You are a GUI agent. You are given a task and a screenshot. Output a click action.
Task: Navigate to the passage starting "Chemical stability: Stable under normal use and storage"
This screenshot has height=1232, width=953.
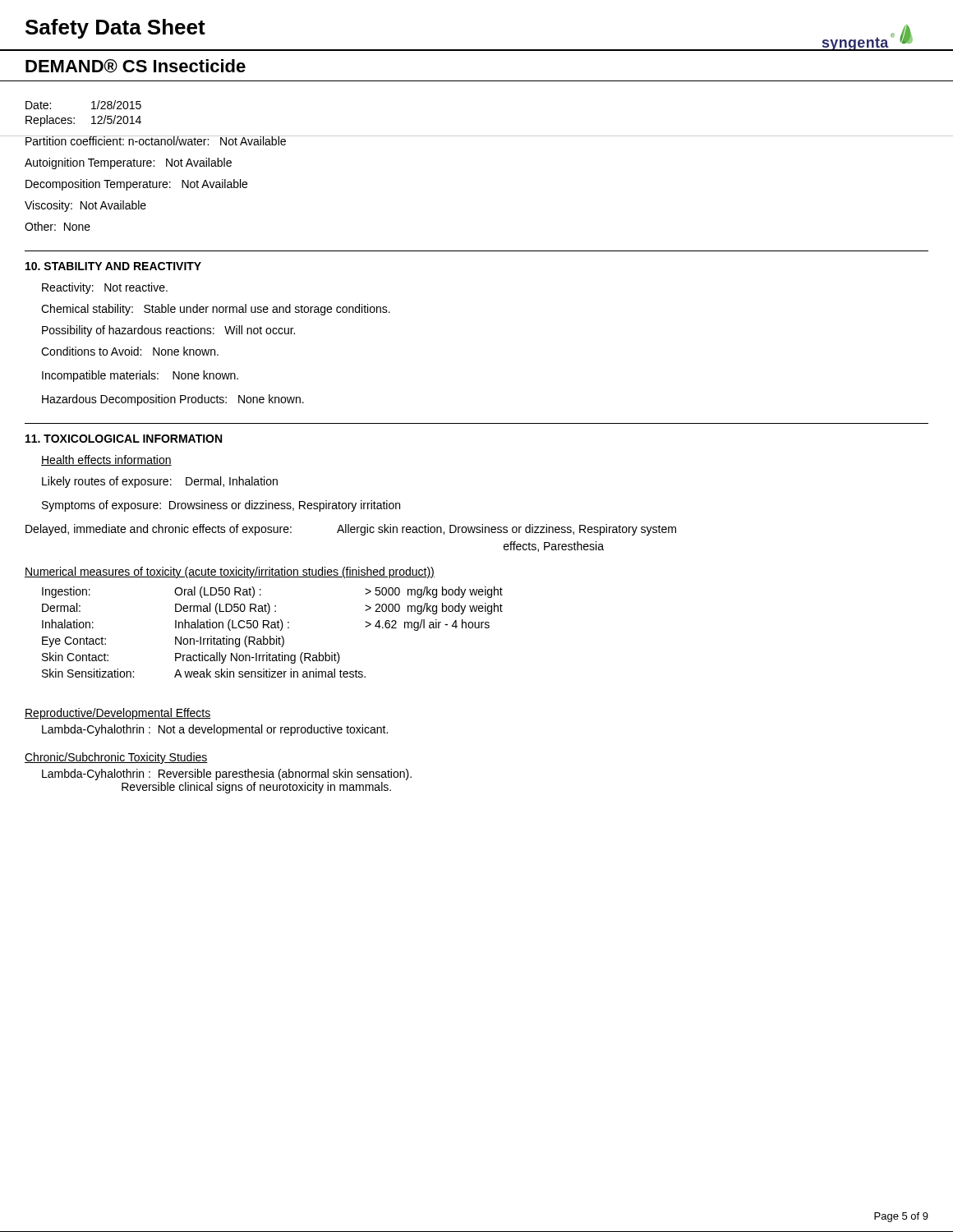216,309
